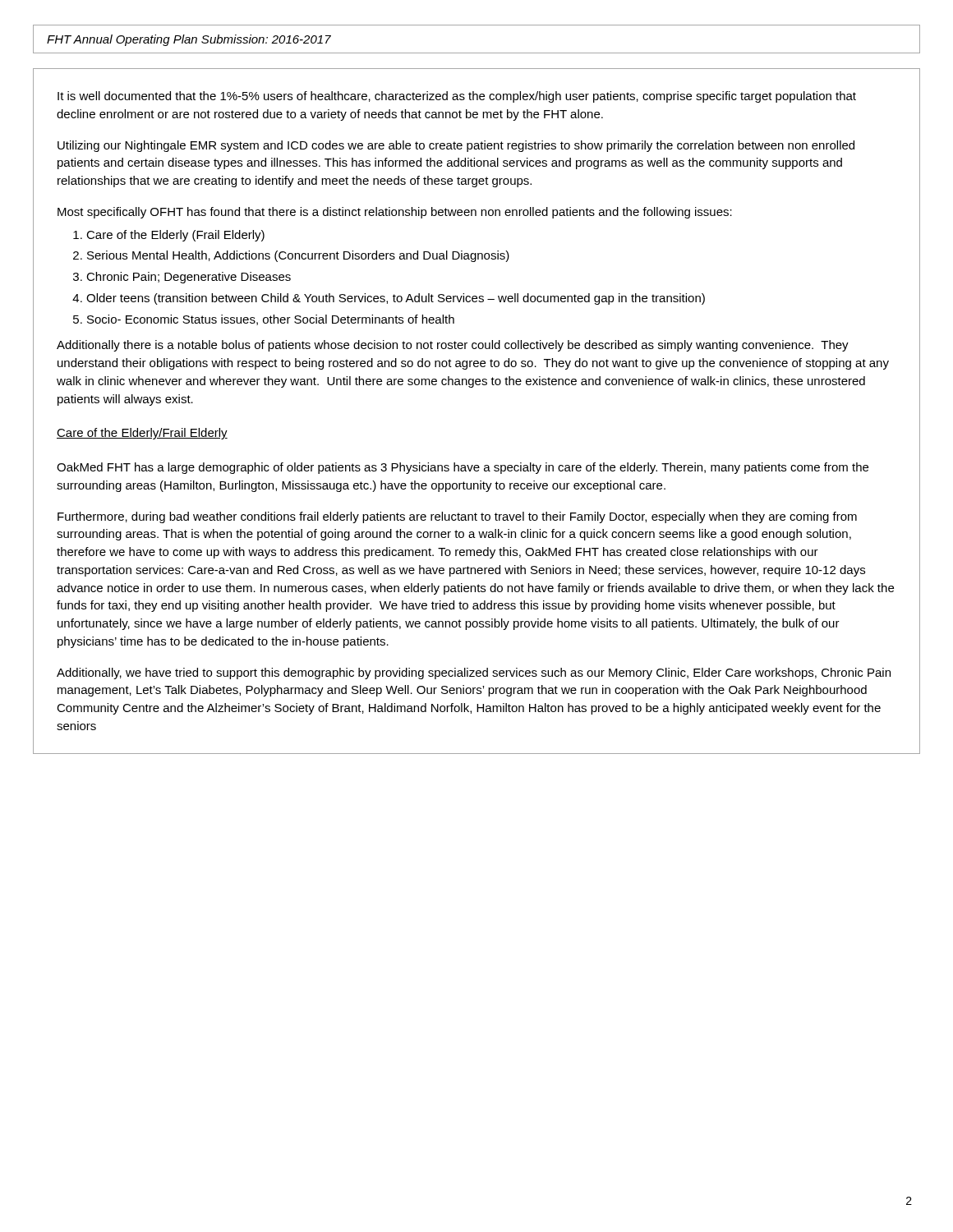Point to the element starting "Care of the Elderly/Frail Elderly"

pyautogui.click(x=142, y=433)
